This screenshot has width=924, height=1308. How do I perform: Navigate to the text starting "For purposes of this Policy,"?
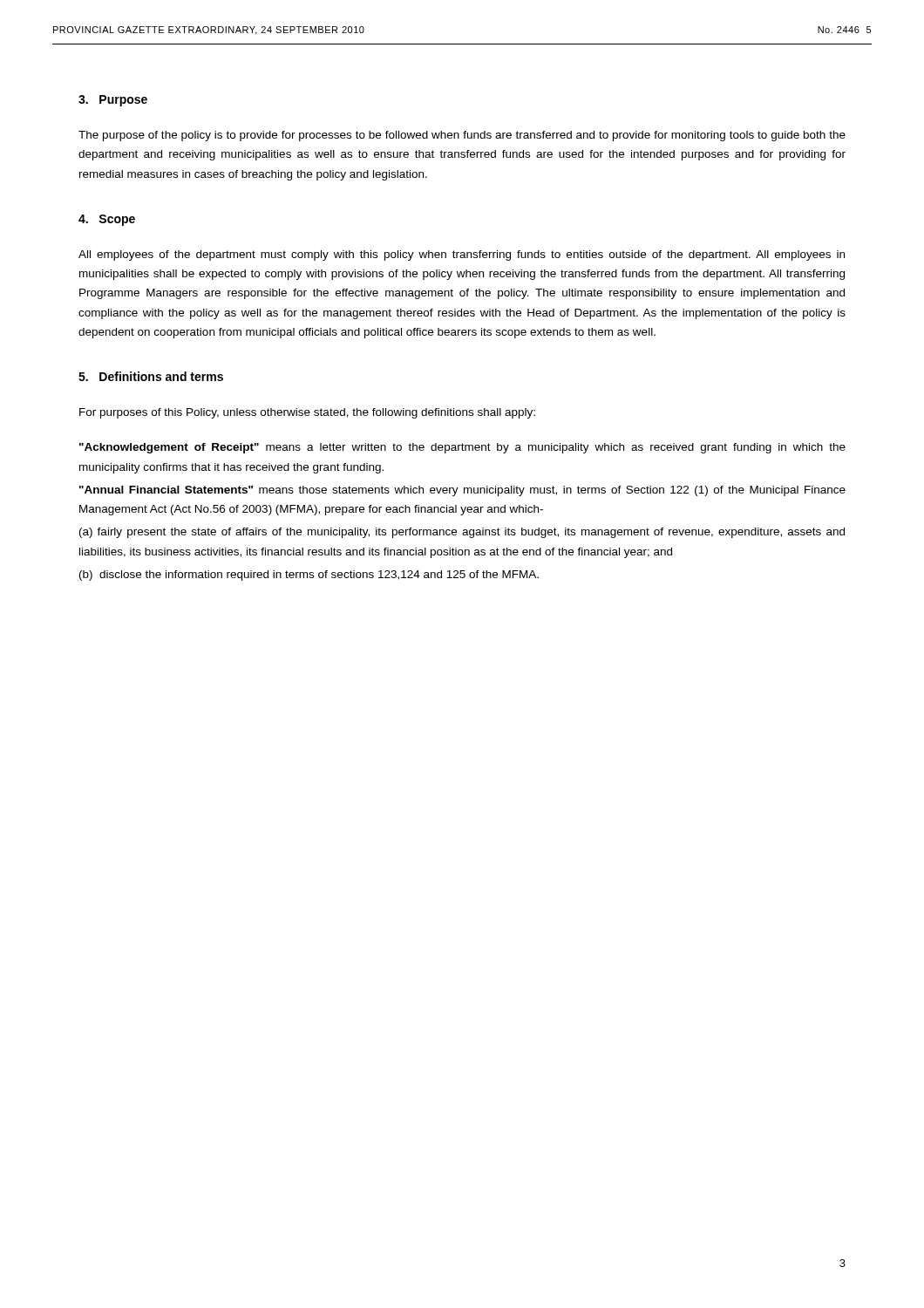pyautogui.click(x=307, y=412)
